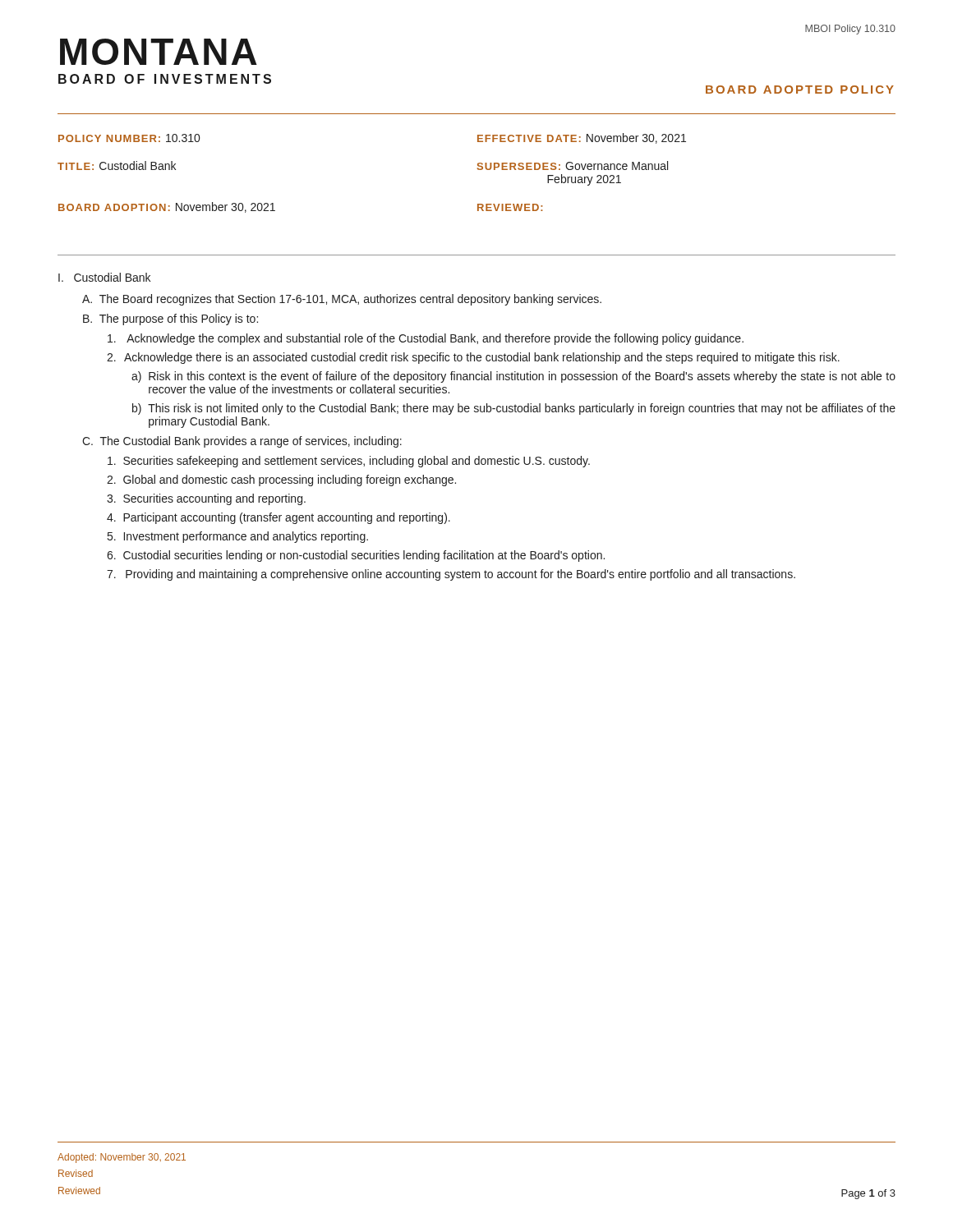Select the block starting "6. Custodial securities lending or non-custodial"

[x=356, y=555]
